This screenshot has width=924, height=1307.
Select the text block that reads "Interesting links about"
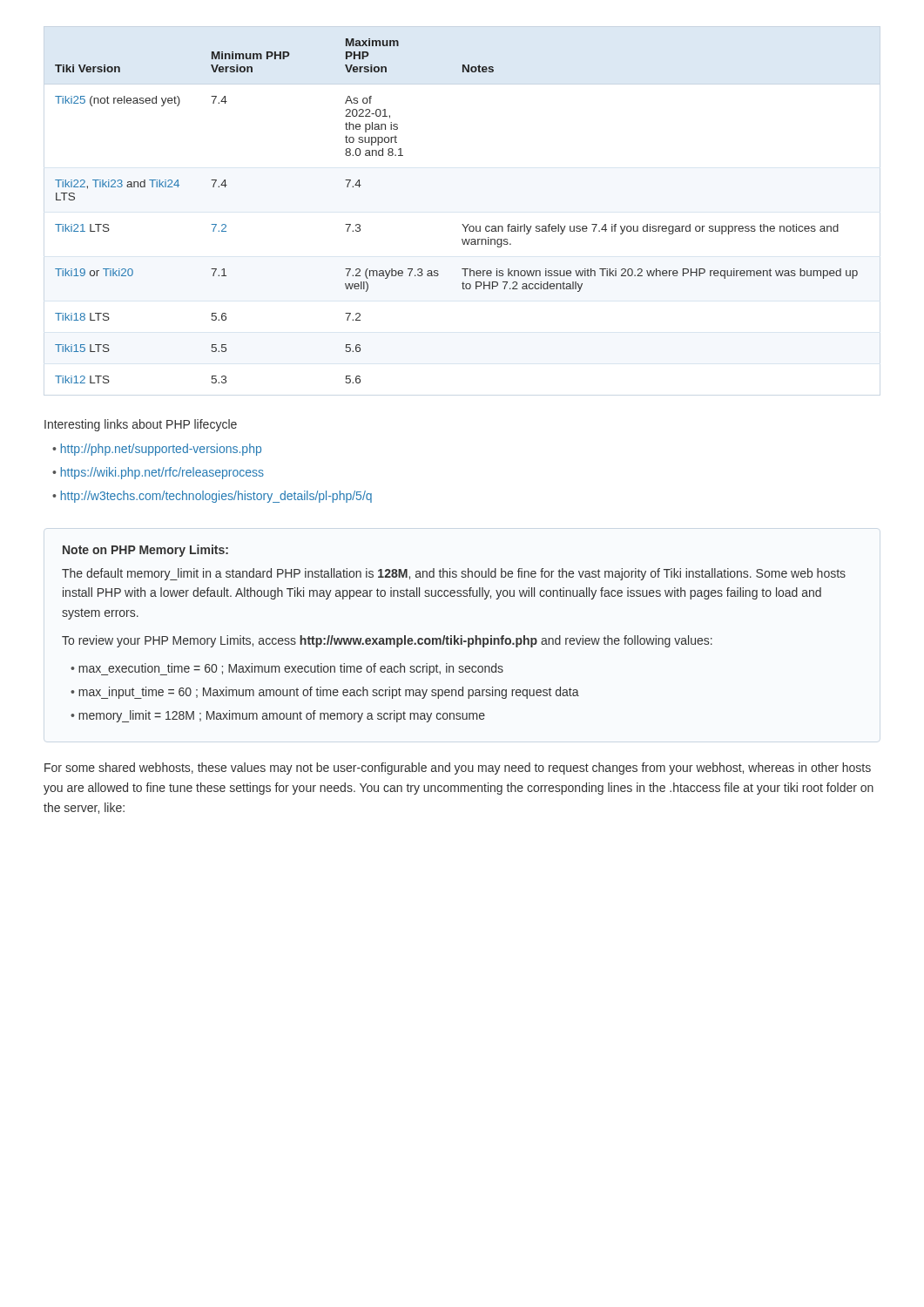[140, 424]
